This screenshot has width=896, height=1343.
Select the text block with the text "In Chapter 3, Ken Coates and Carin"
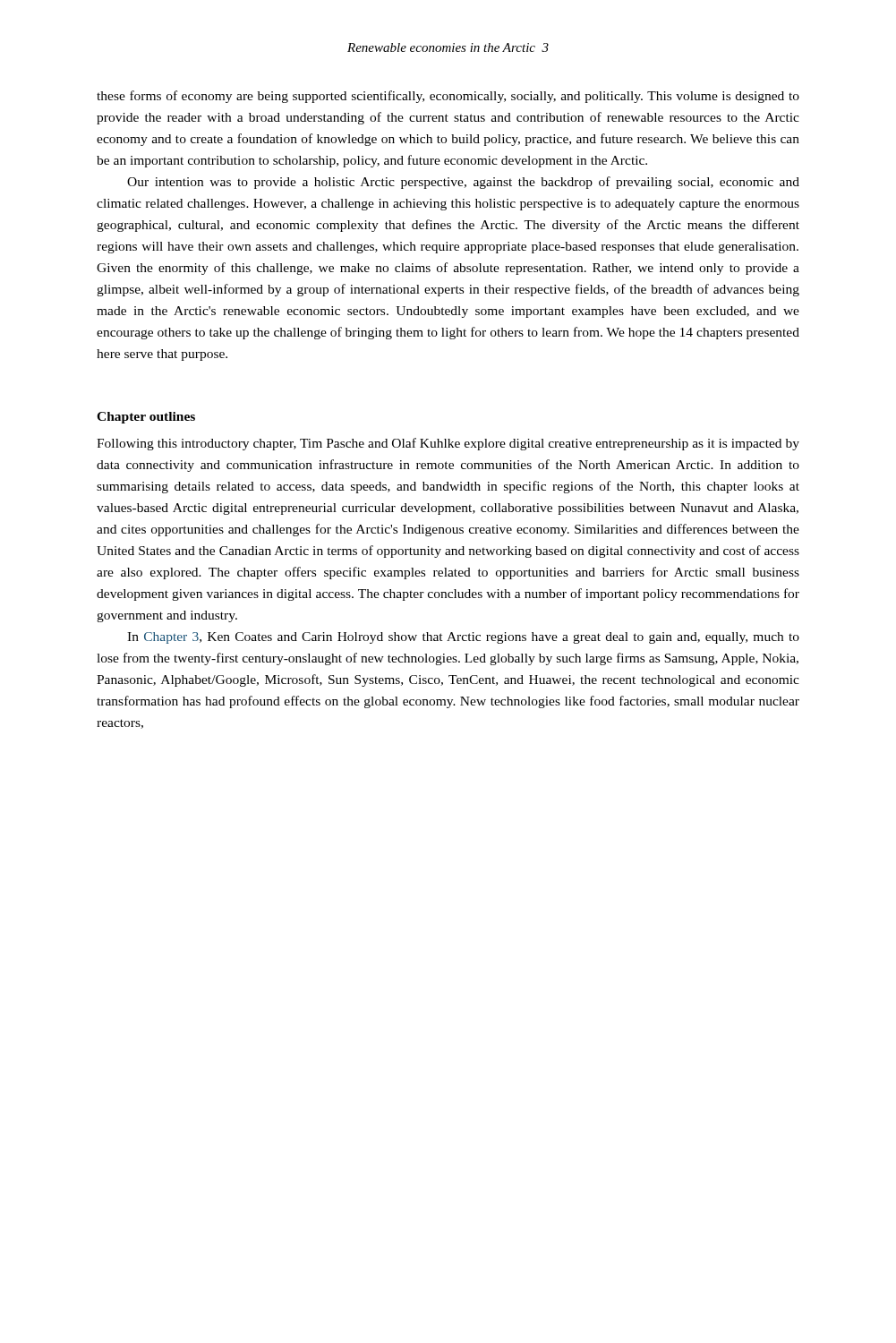tap(448, 679)
